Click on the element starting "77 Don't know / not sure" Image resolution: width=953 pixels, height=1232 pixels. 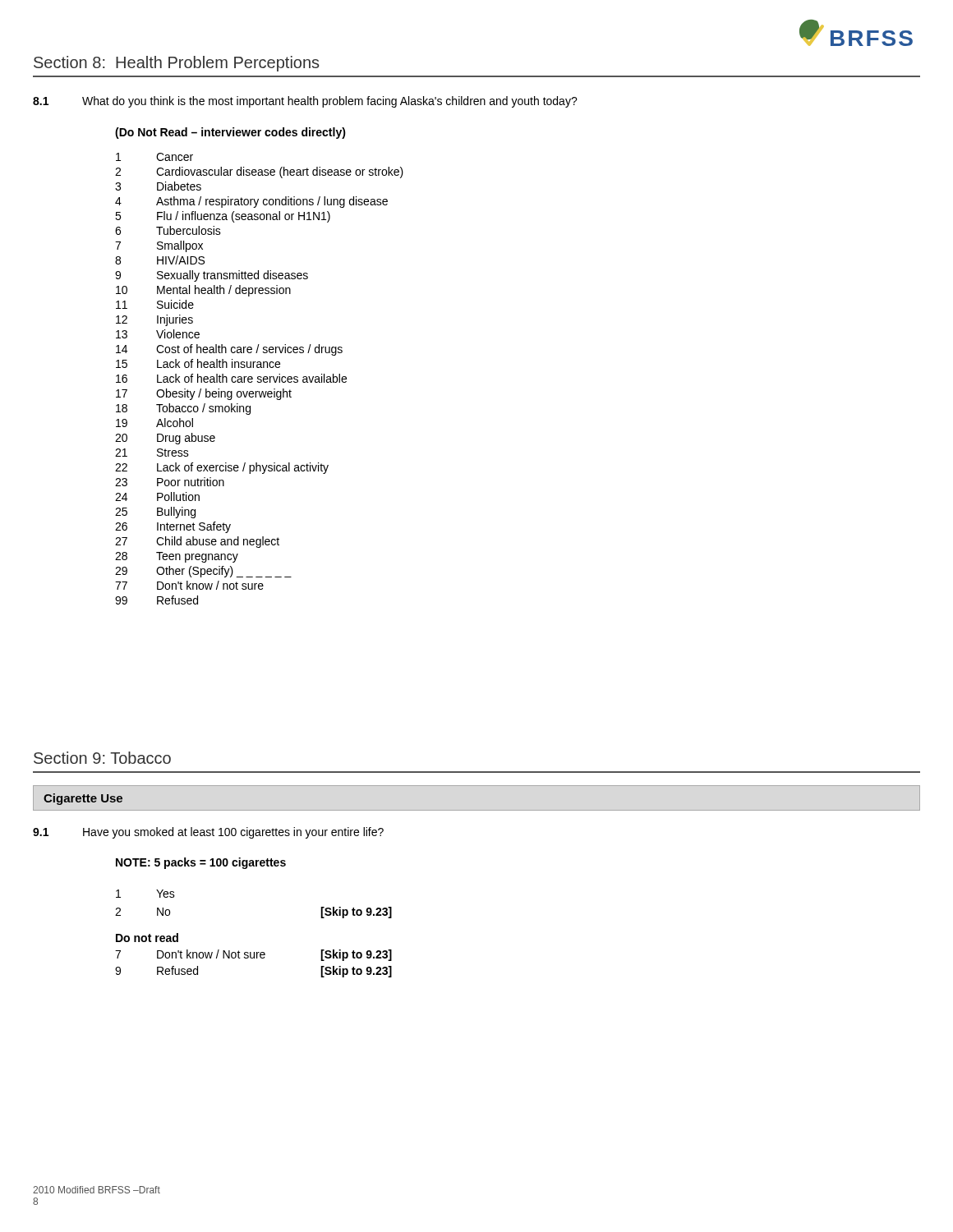click(189, 585)
